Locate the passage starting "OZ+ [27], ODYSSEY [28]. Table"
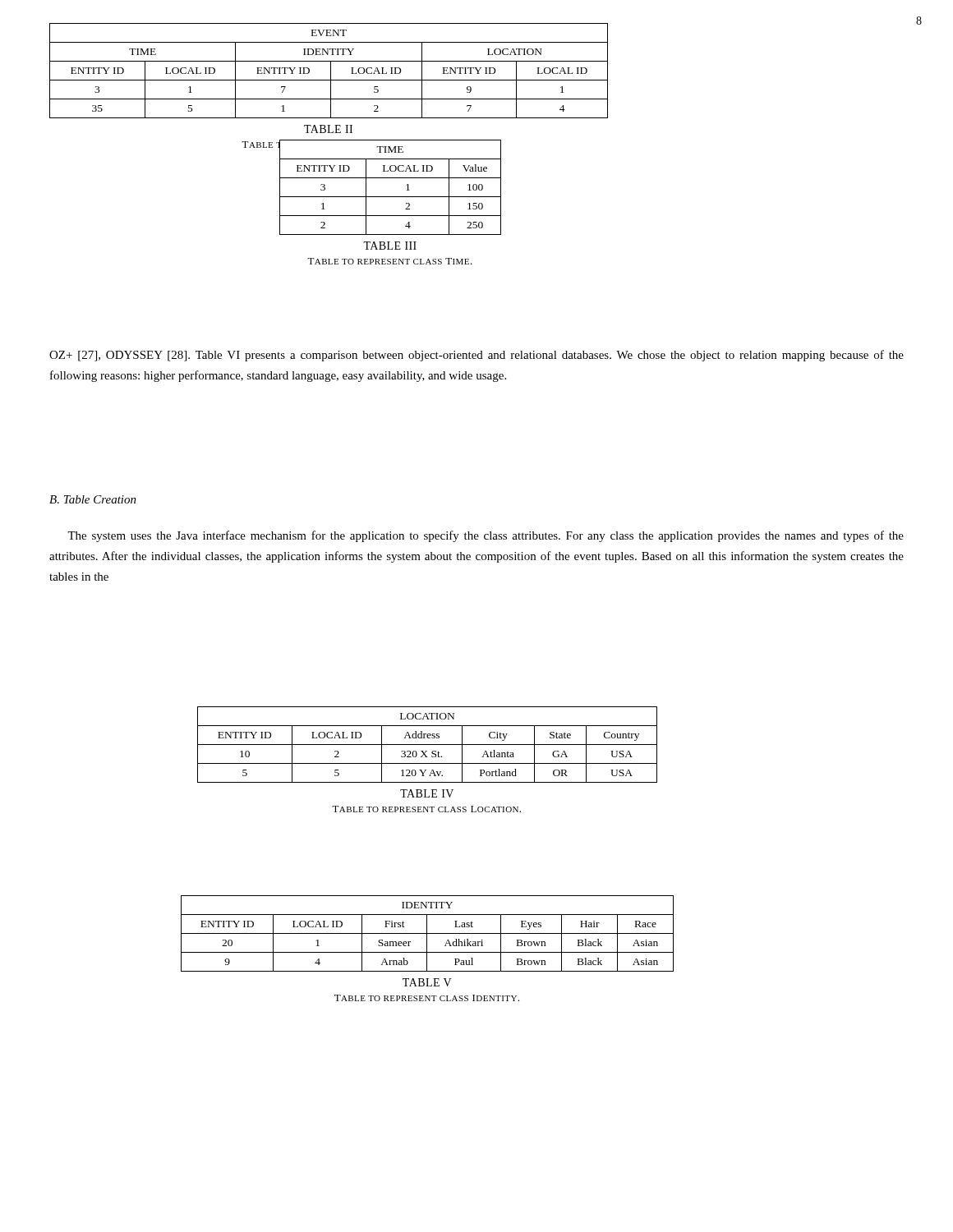The height and width of the screenshot is (1232, 953). pos(476,365)
